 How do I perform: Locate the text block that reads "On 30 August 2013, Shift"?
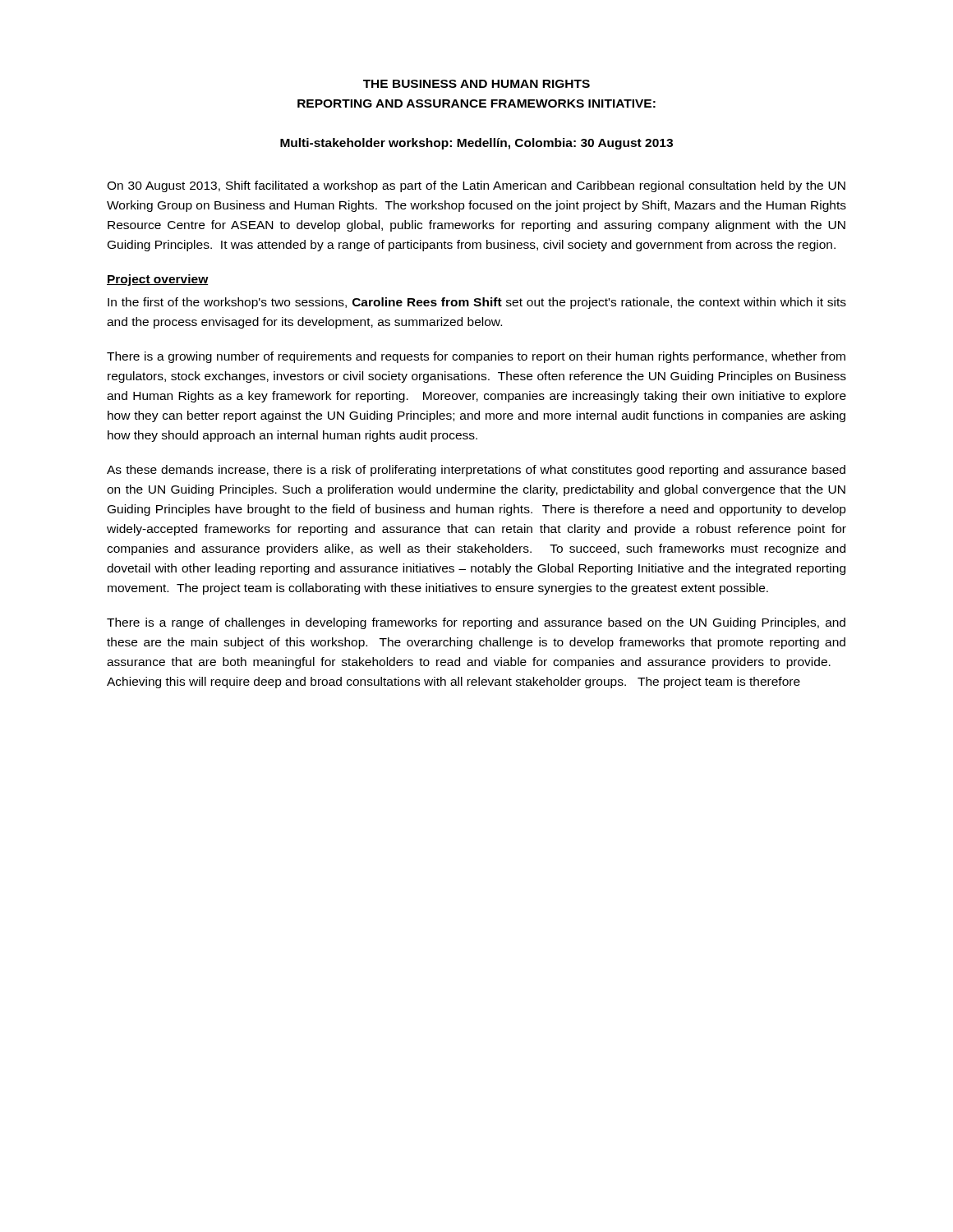coord(476,215)
